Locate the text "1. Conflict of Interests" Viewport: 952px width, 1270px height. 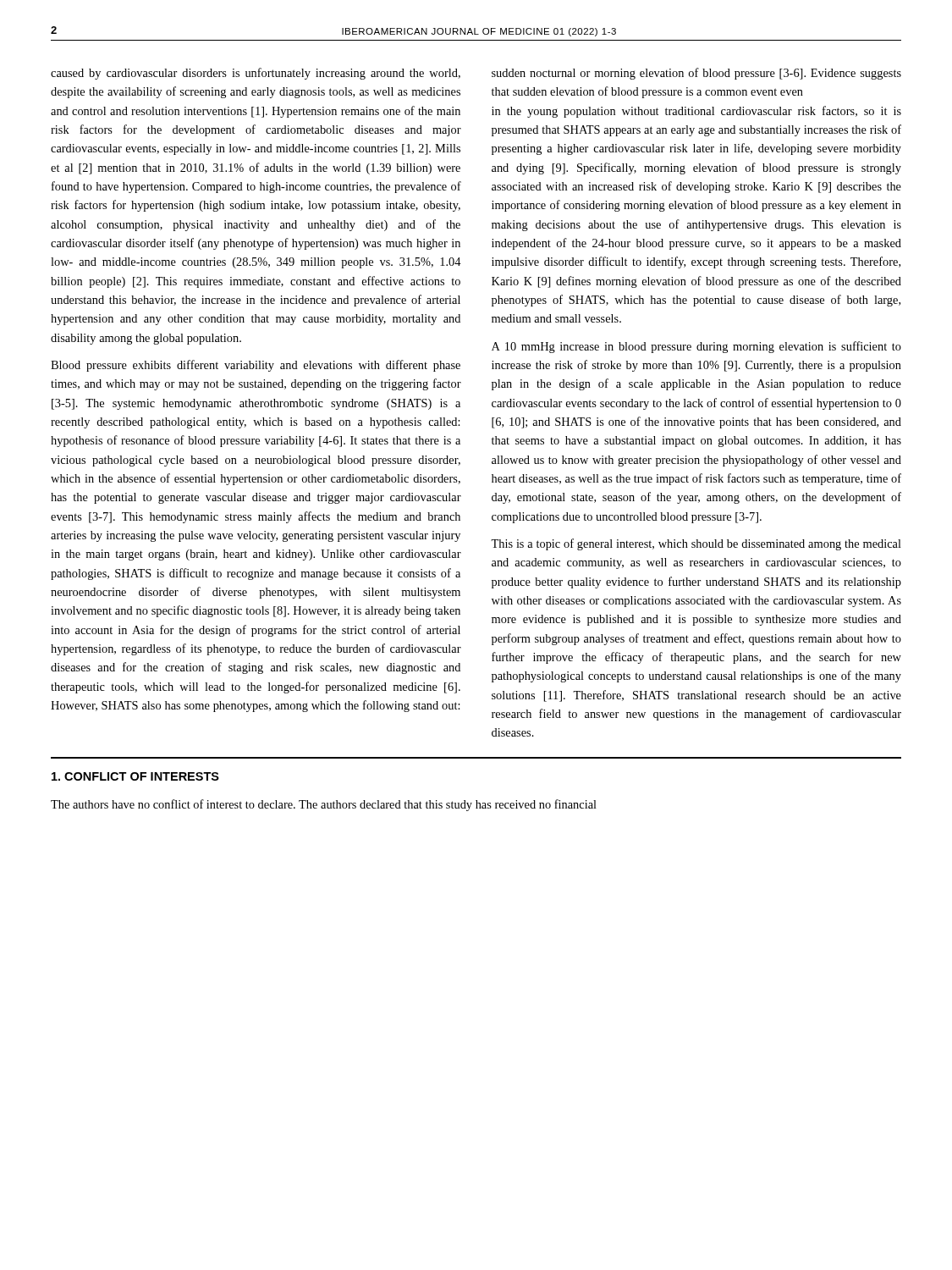(135, 777)
